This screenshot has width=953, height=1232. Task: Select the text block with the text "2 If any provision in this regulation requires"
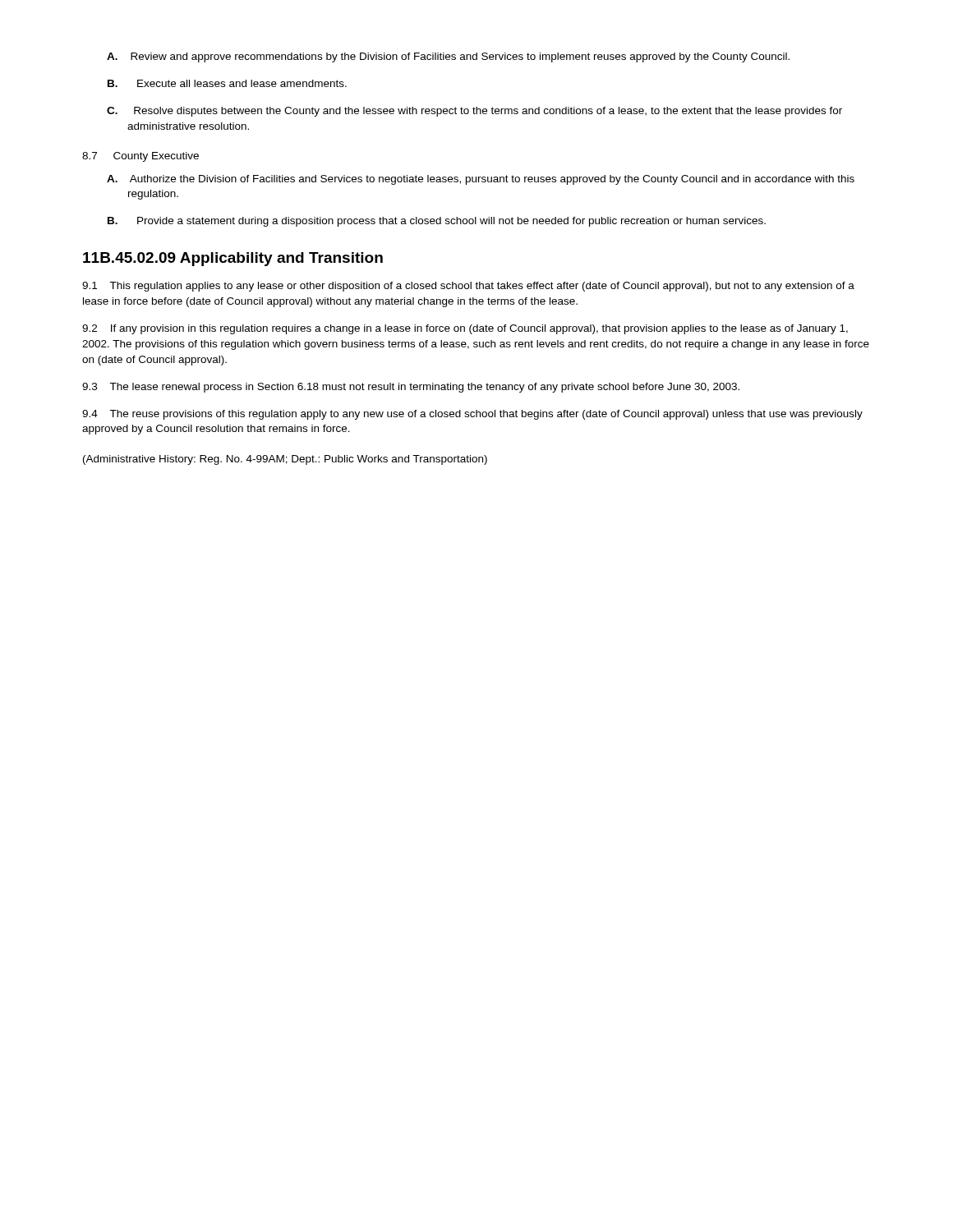476,344
